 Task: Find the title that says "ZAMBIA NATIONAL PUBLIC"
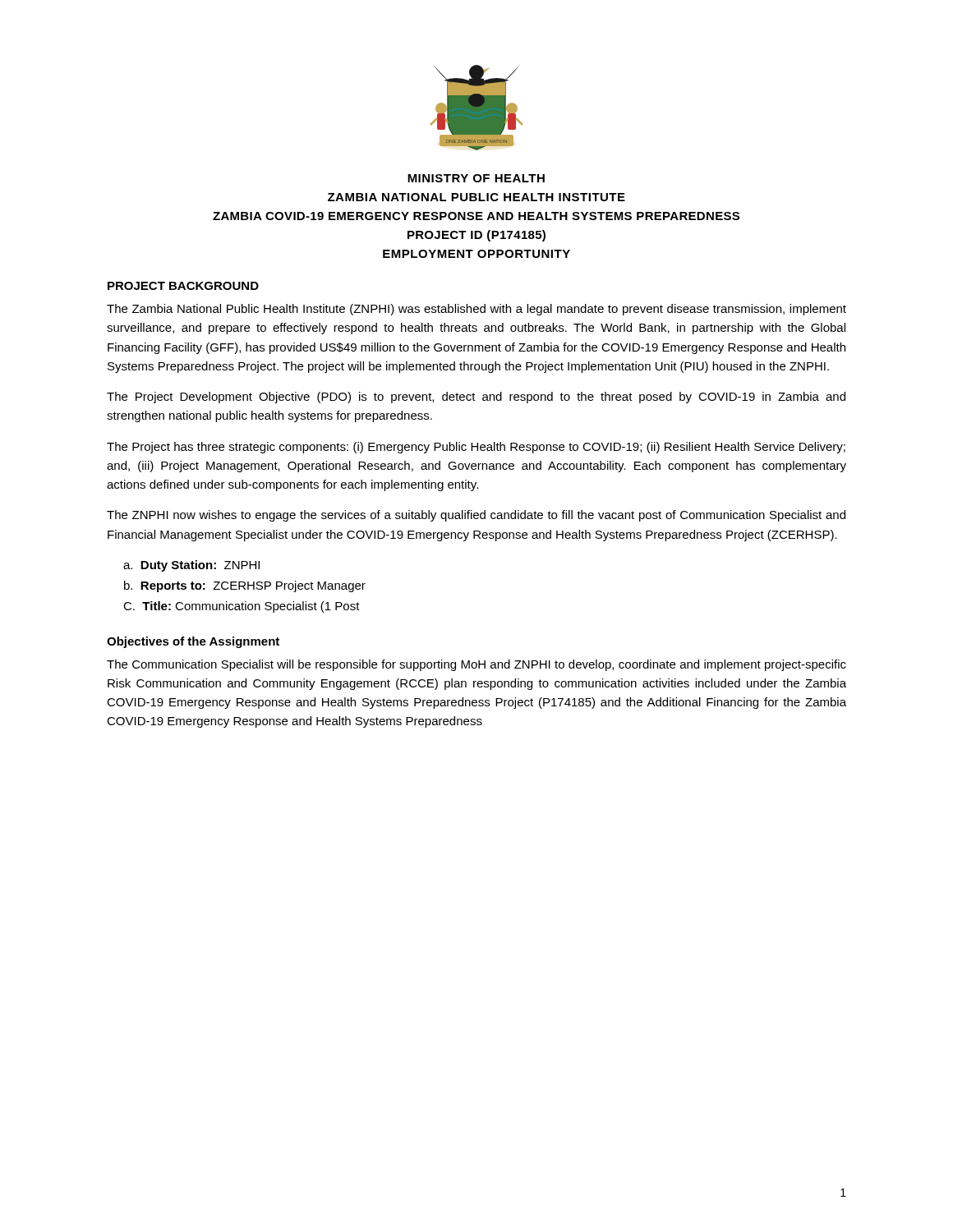(476, 197)
